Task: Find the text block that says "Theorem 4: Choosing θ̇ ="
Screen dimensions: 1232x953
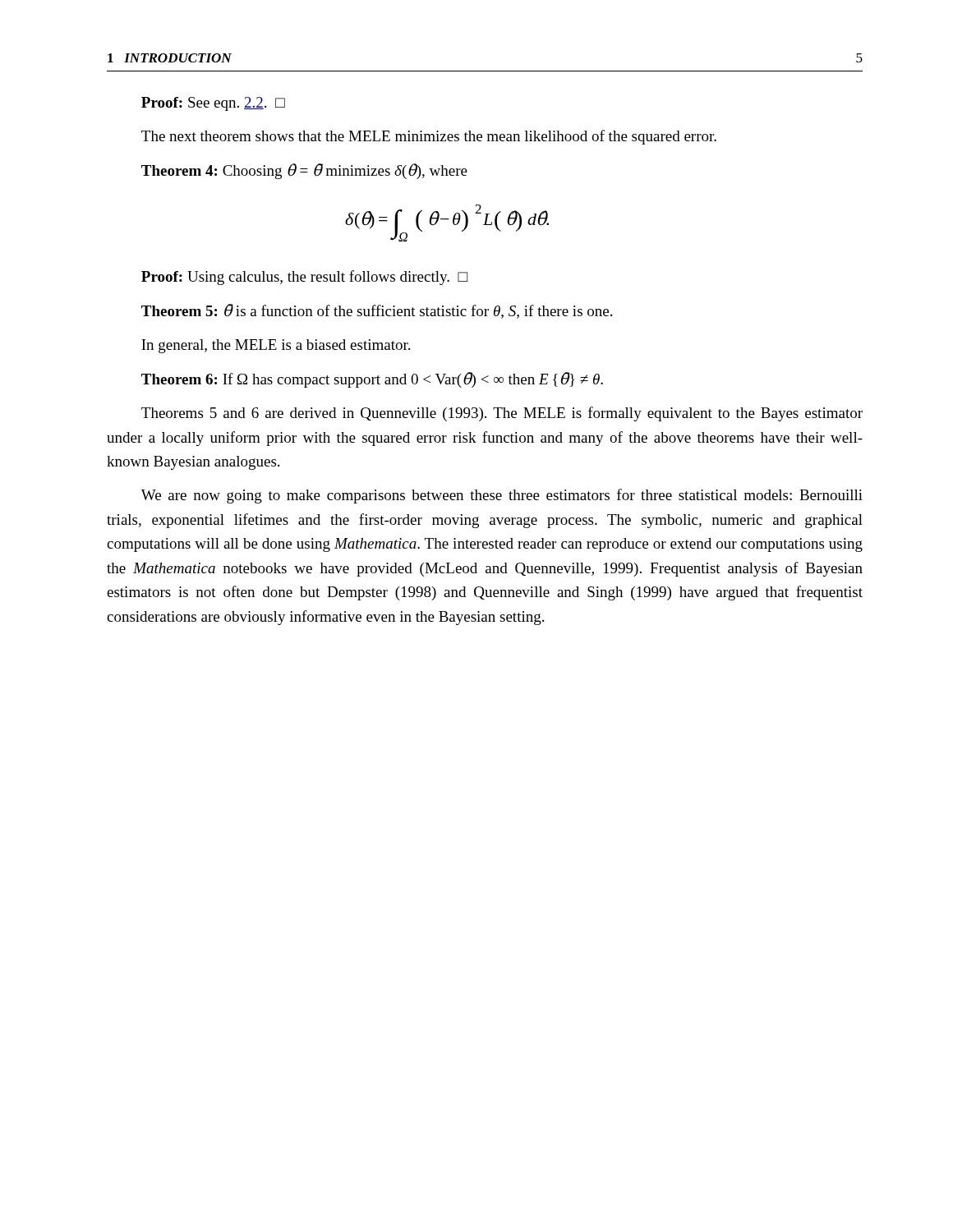Action: click(304, 170)
